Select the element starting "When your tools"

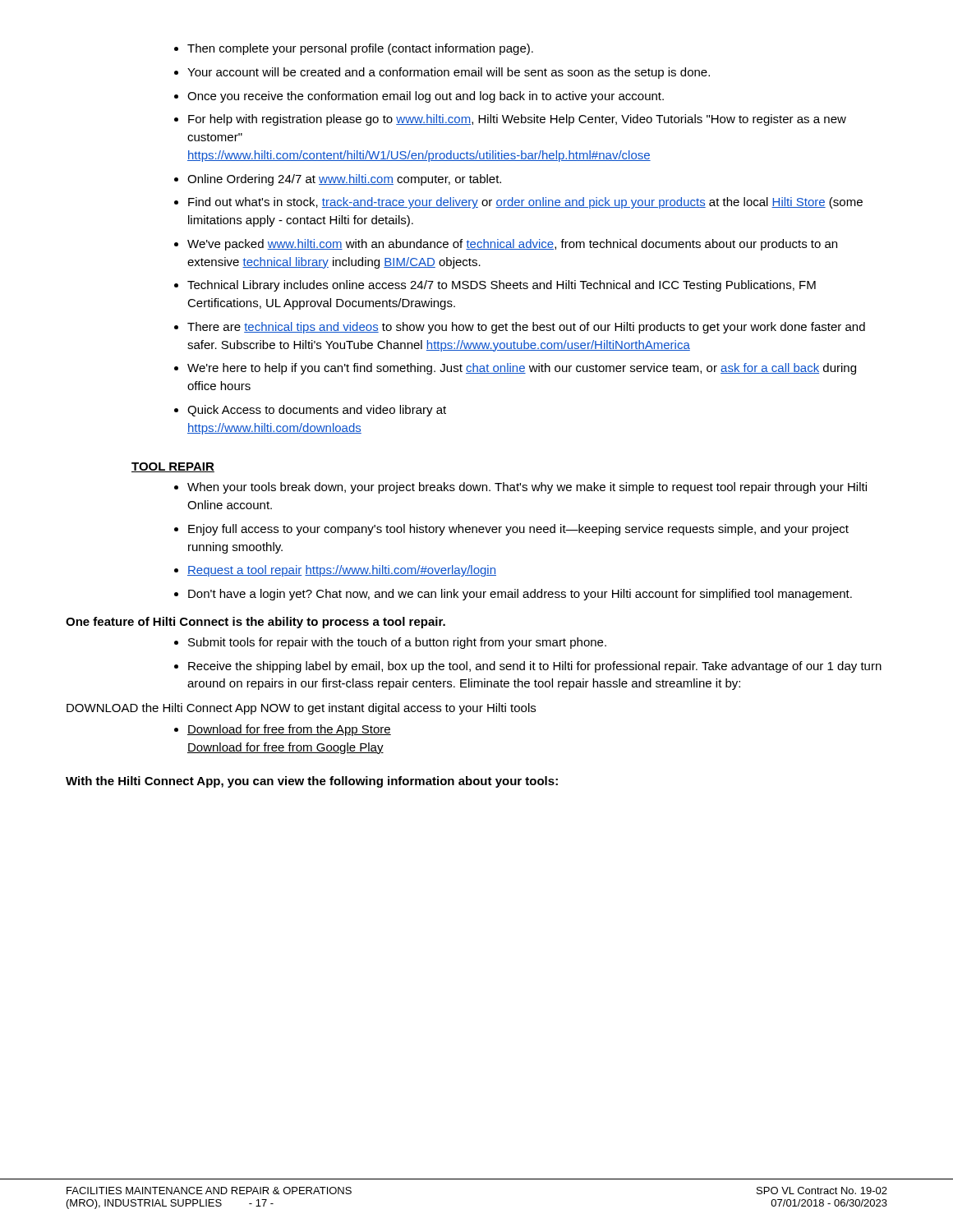click(537, 496)
